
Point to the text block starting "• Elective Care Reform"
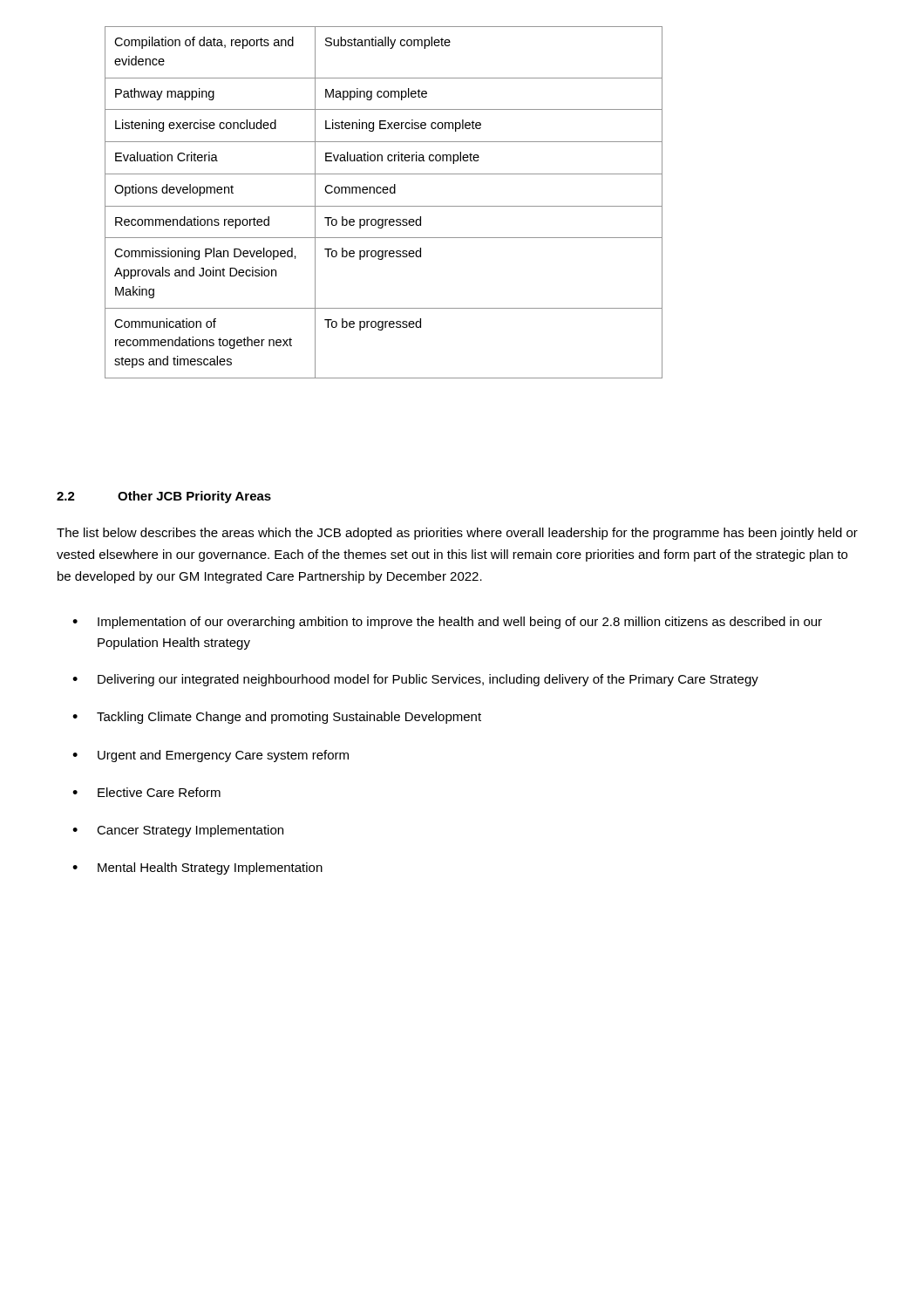coord(146,792)
